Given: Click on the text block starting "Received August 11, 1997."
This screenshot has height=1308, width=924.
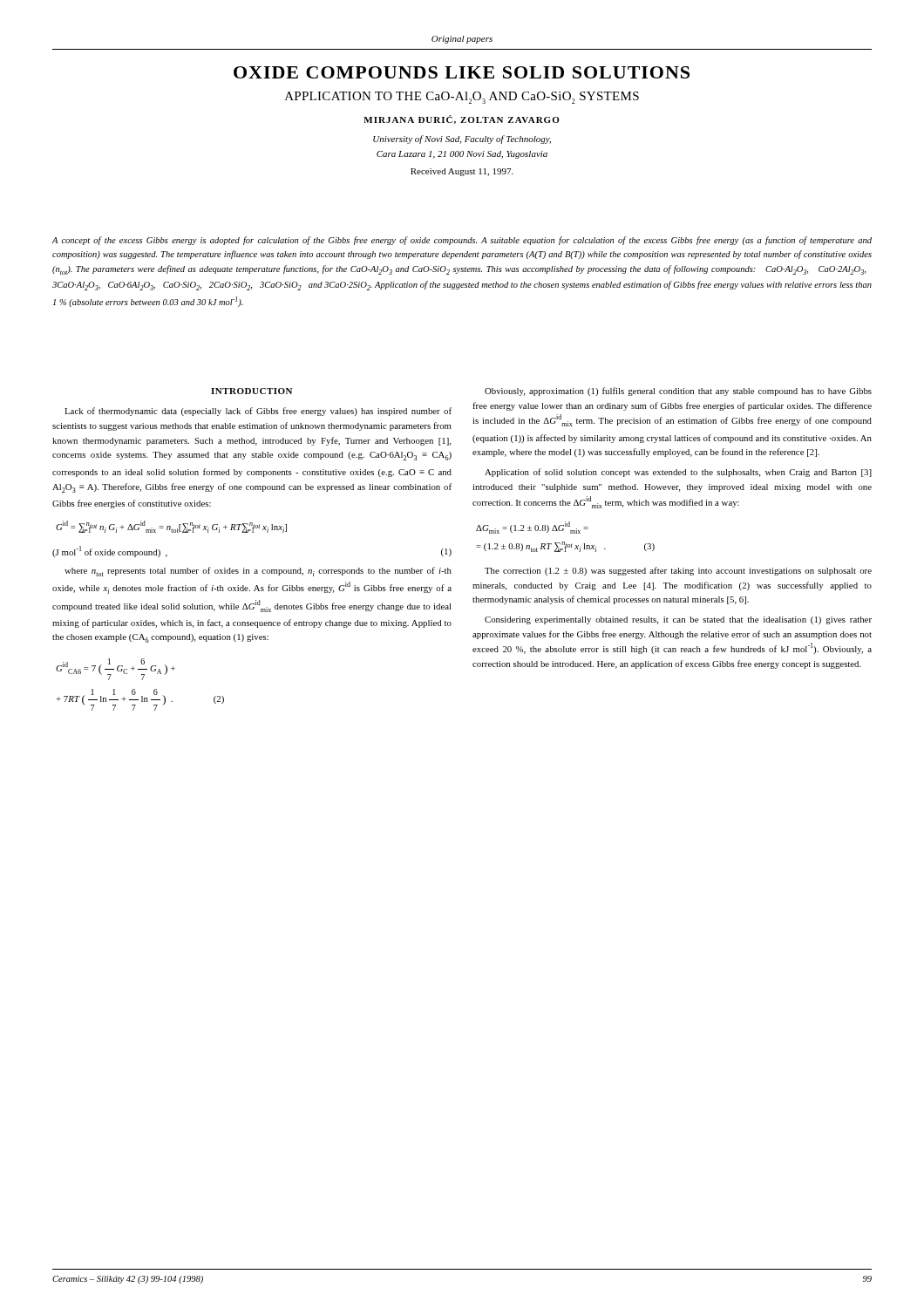Looking at the screenshot, I should click(x=462, y=171).
